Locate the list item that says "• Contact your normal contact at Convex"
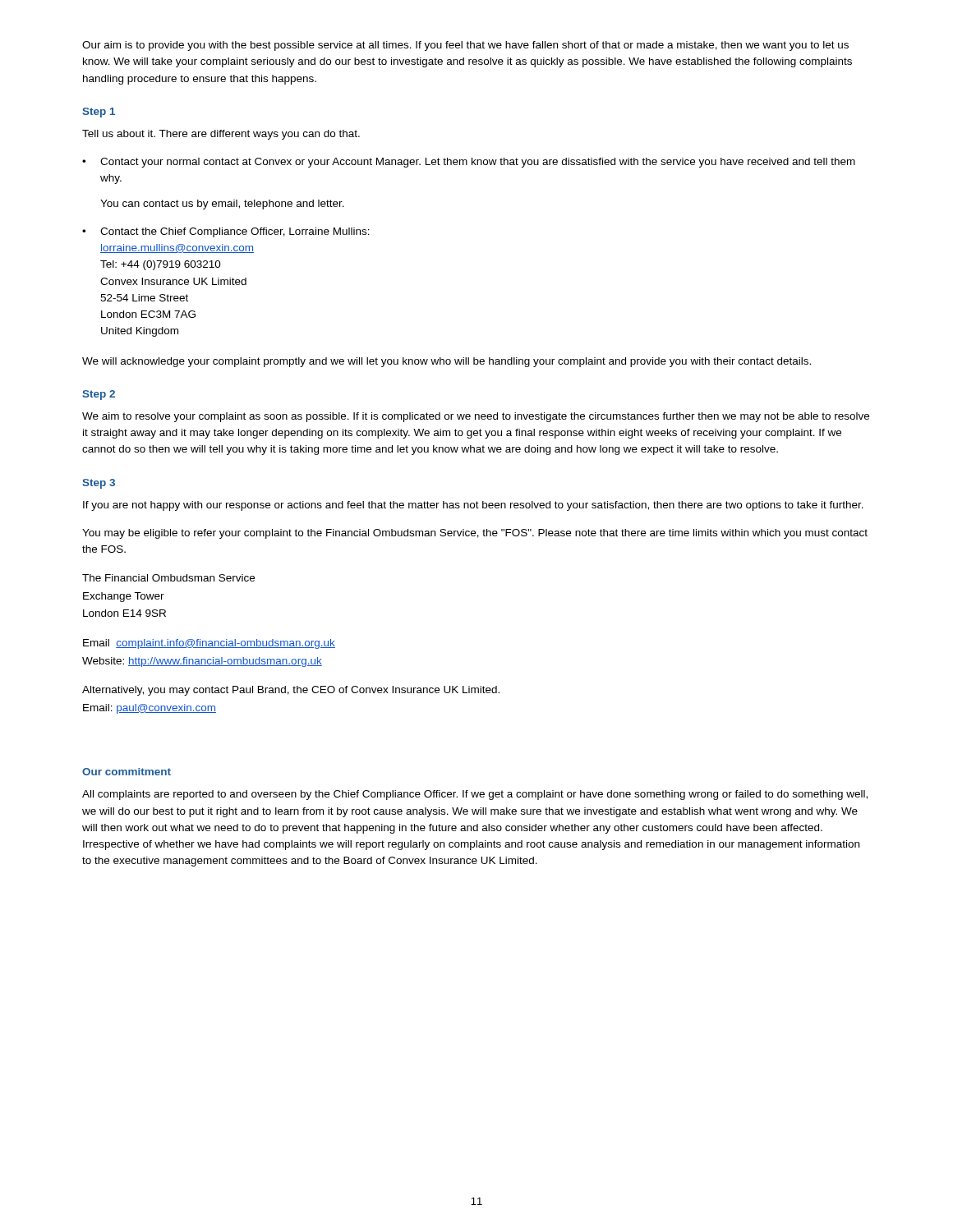 click(x=476, y=170)
